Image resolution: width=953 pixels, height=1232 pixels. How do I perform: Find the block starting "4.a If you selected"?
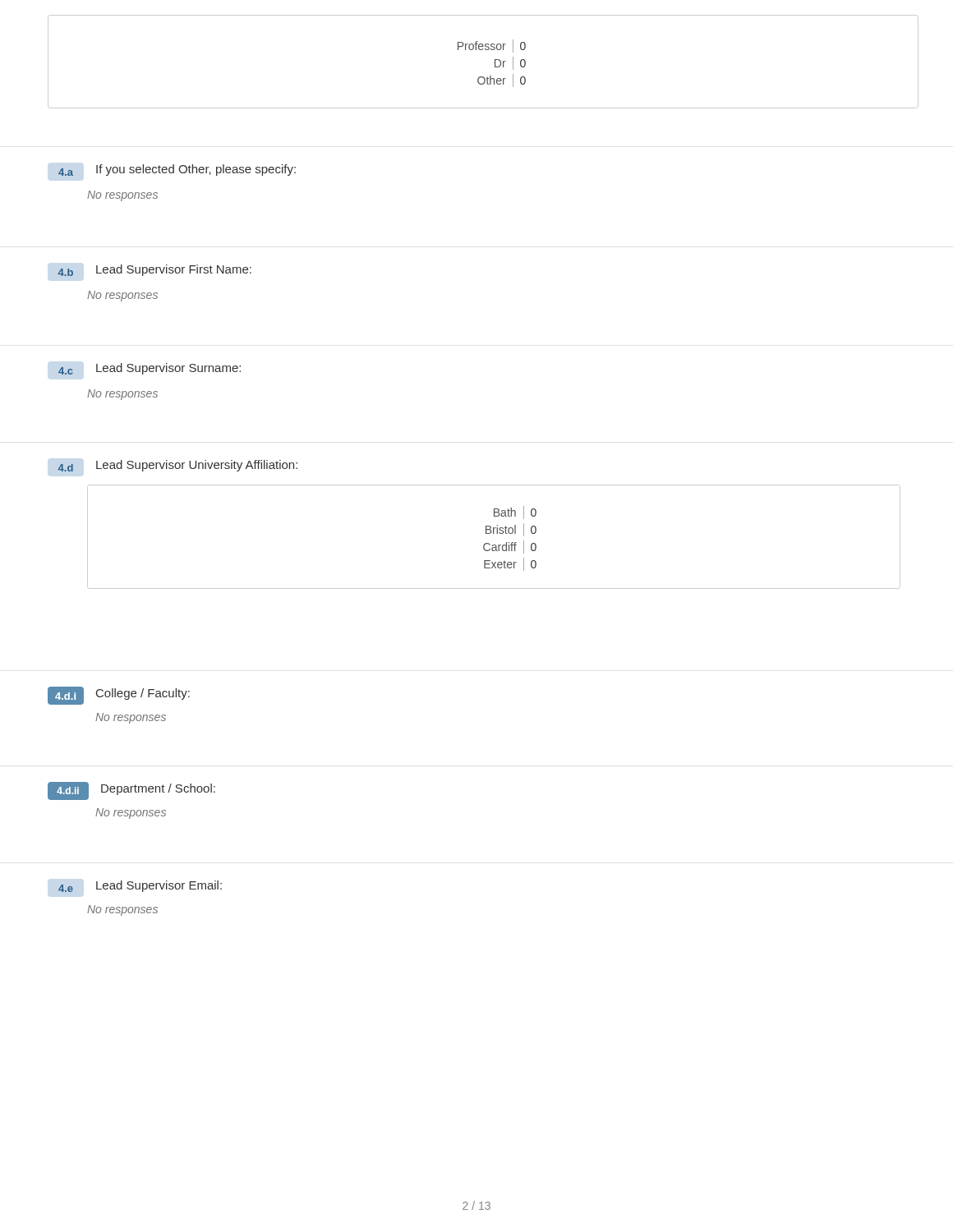coord(177,170)
